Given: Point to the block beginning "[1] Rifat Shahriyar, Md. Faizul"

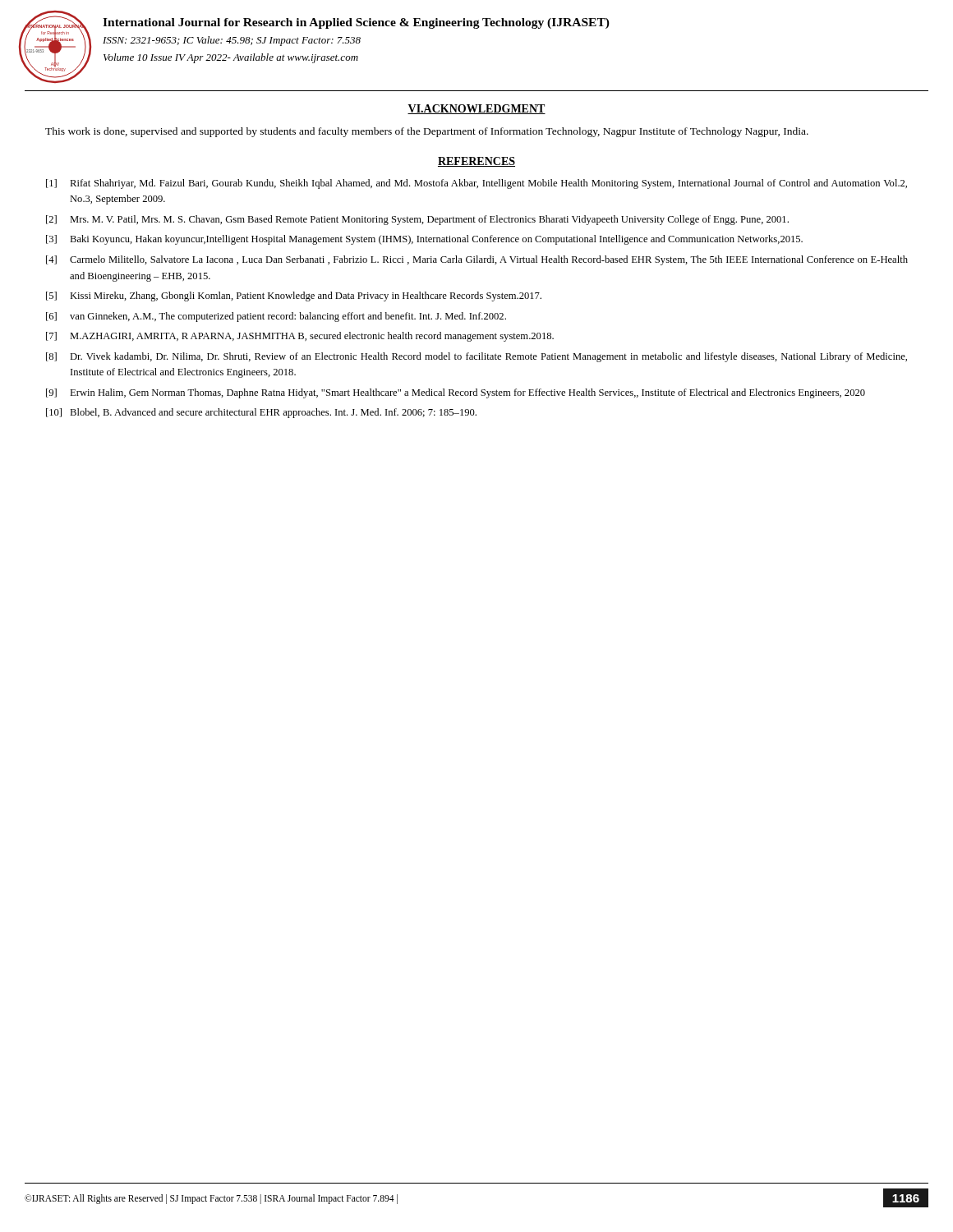Looking at the screenshot, I should (476, 192).
